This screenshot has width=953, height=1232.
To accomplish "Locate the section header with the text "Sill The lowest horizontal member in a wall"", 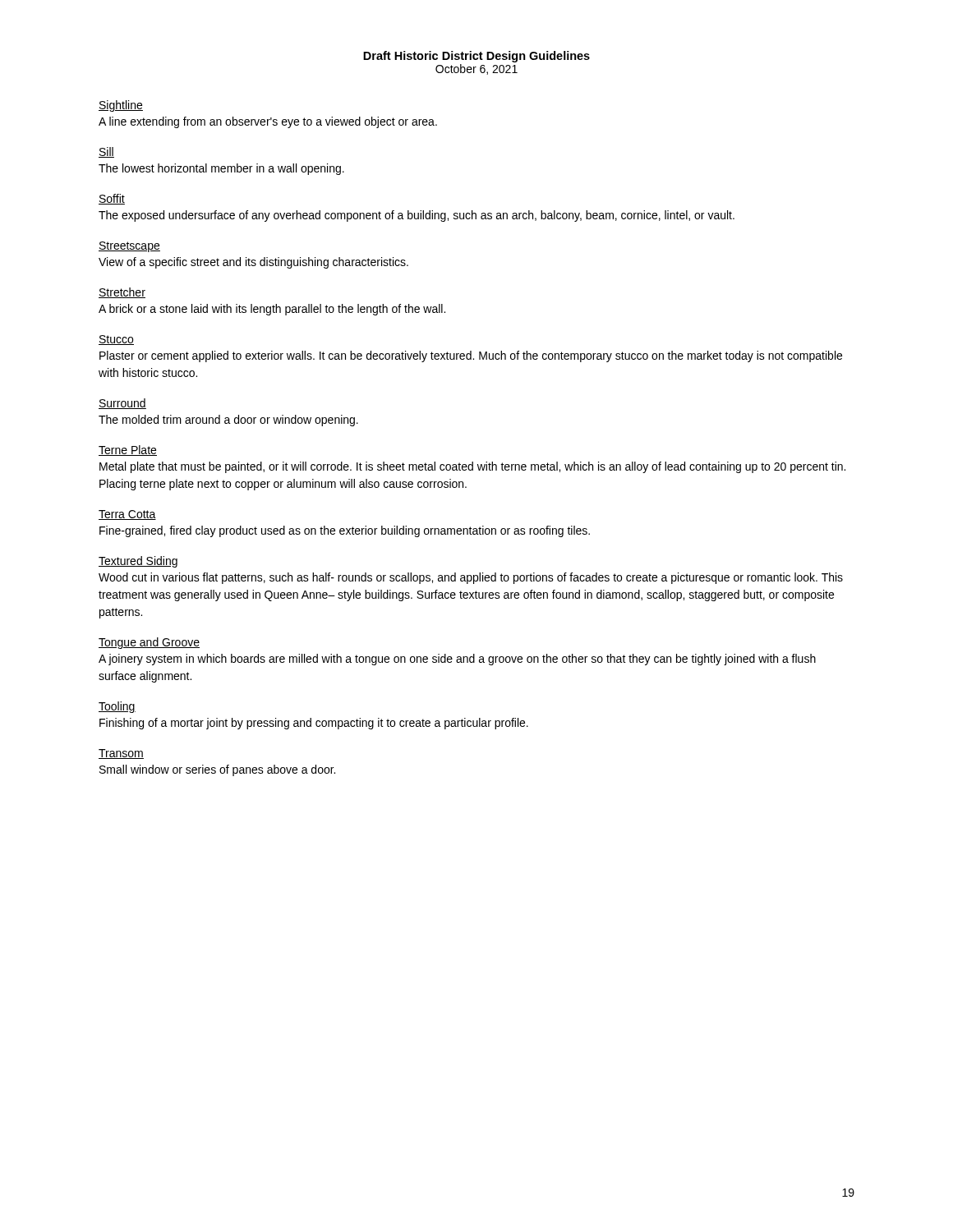I will (x=106, y=152).
